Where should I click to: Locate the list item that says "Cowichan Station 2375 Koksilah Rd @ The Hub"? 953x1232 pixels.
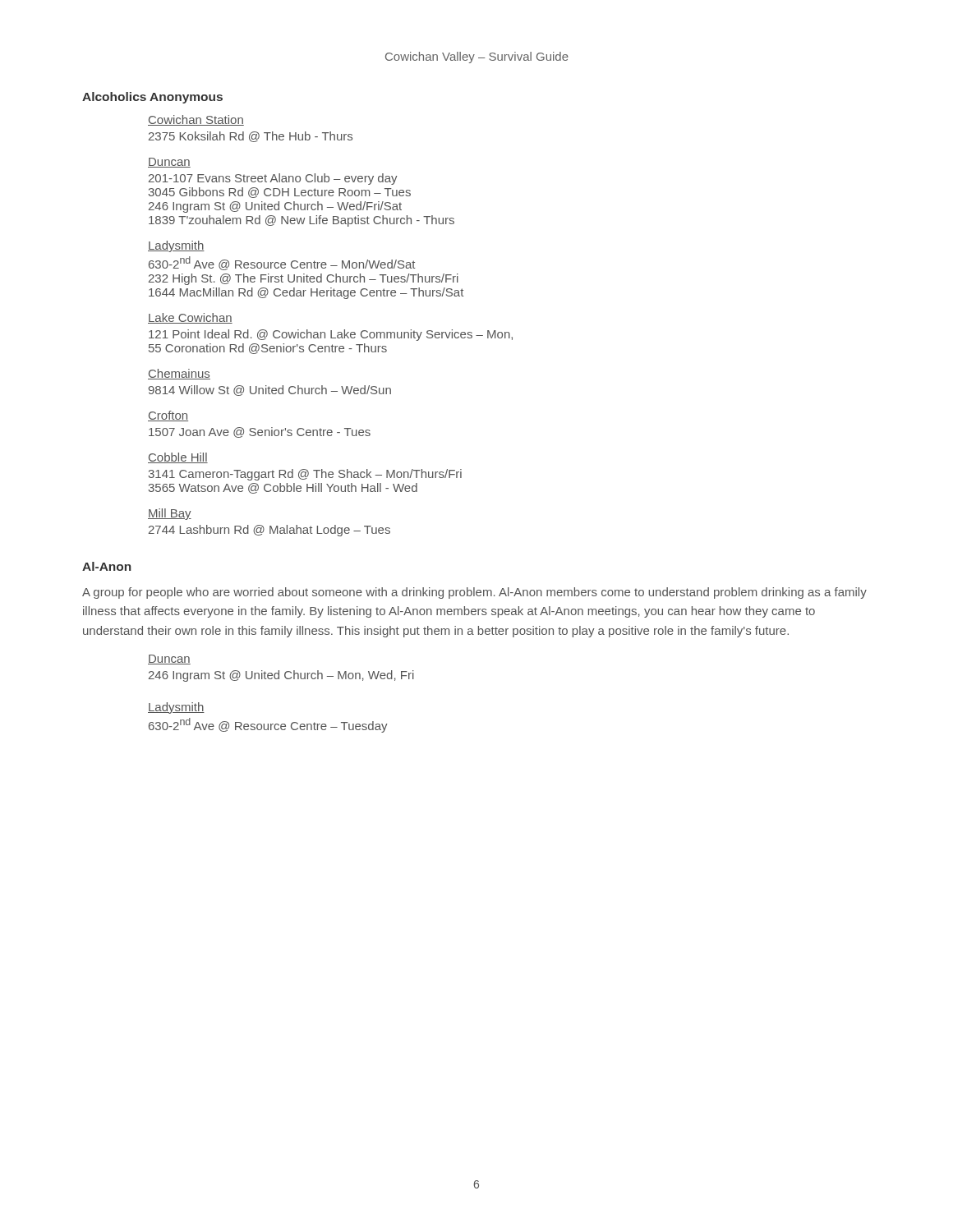(x=196, y=120)
